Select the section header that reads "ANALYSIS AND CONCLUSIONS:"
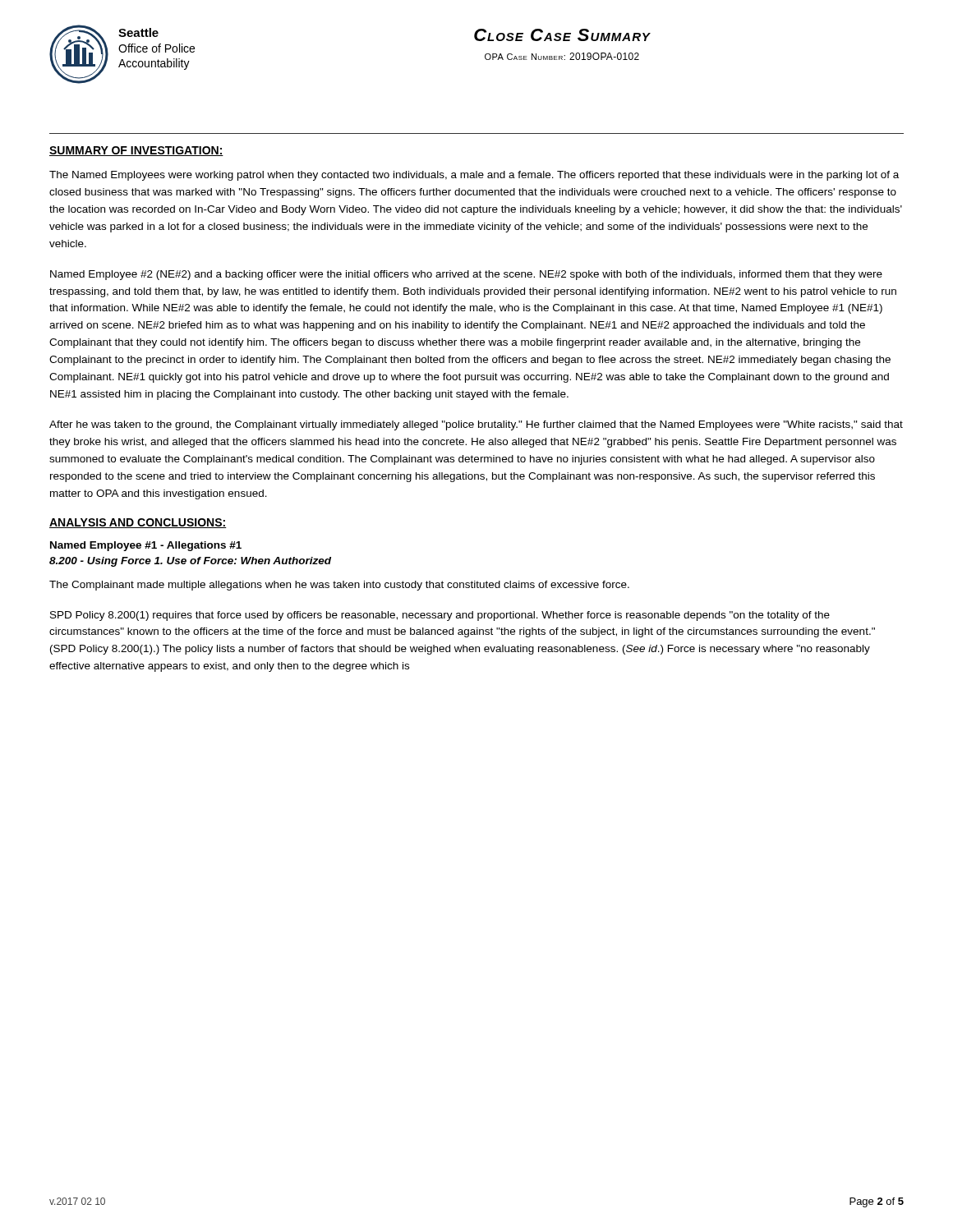 (x=138, y=523)
